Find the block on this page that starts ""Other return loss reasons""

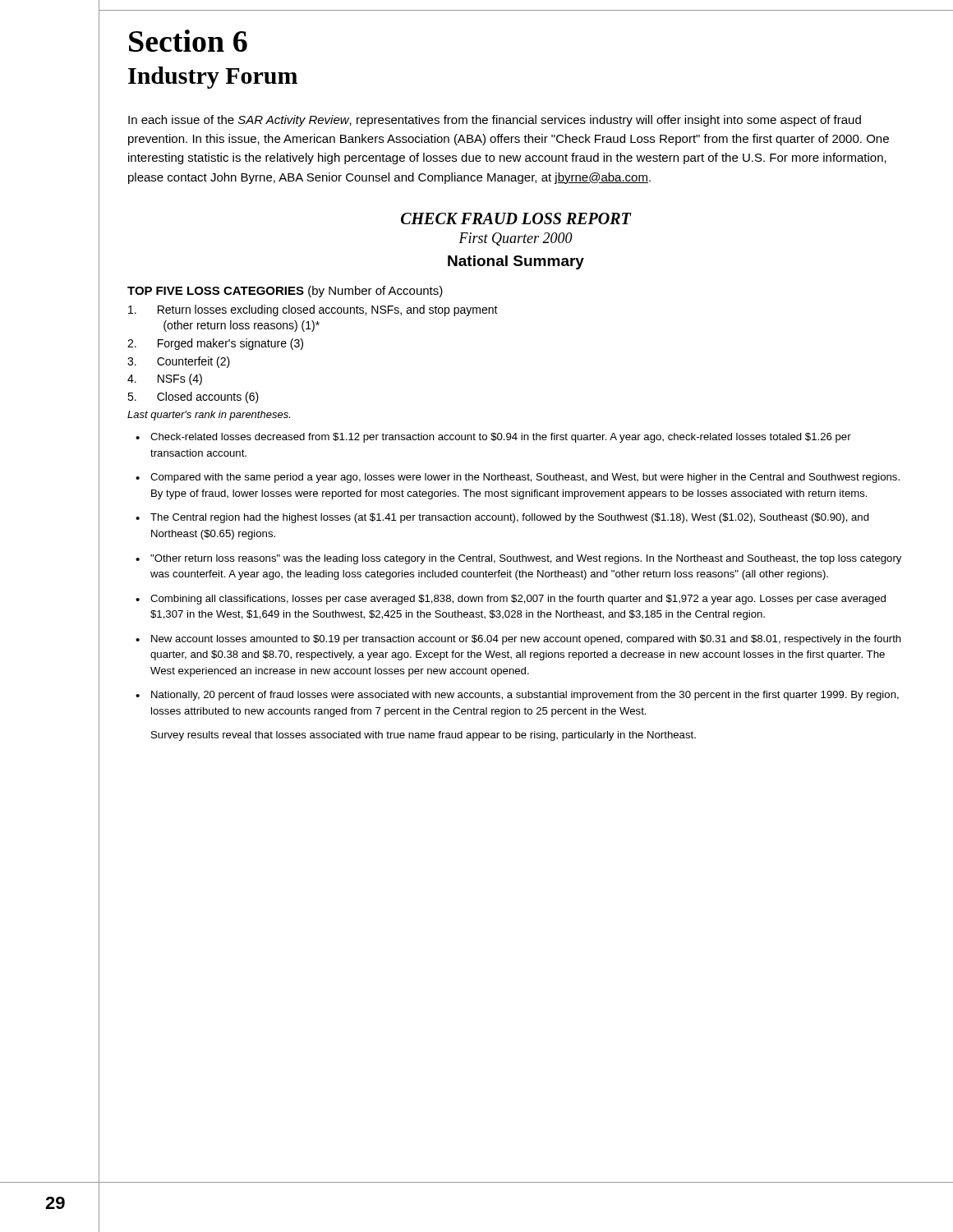point(526,566)
